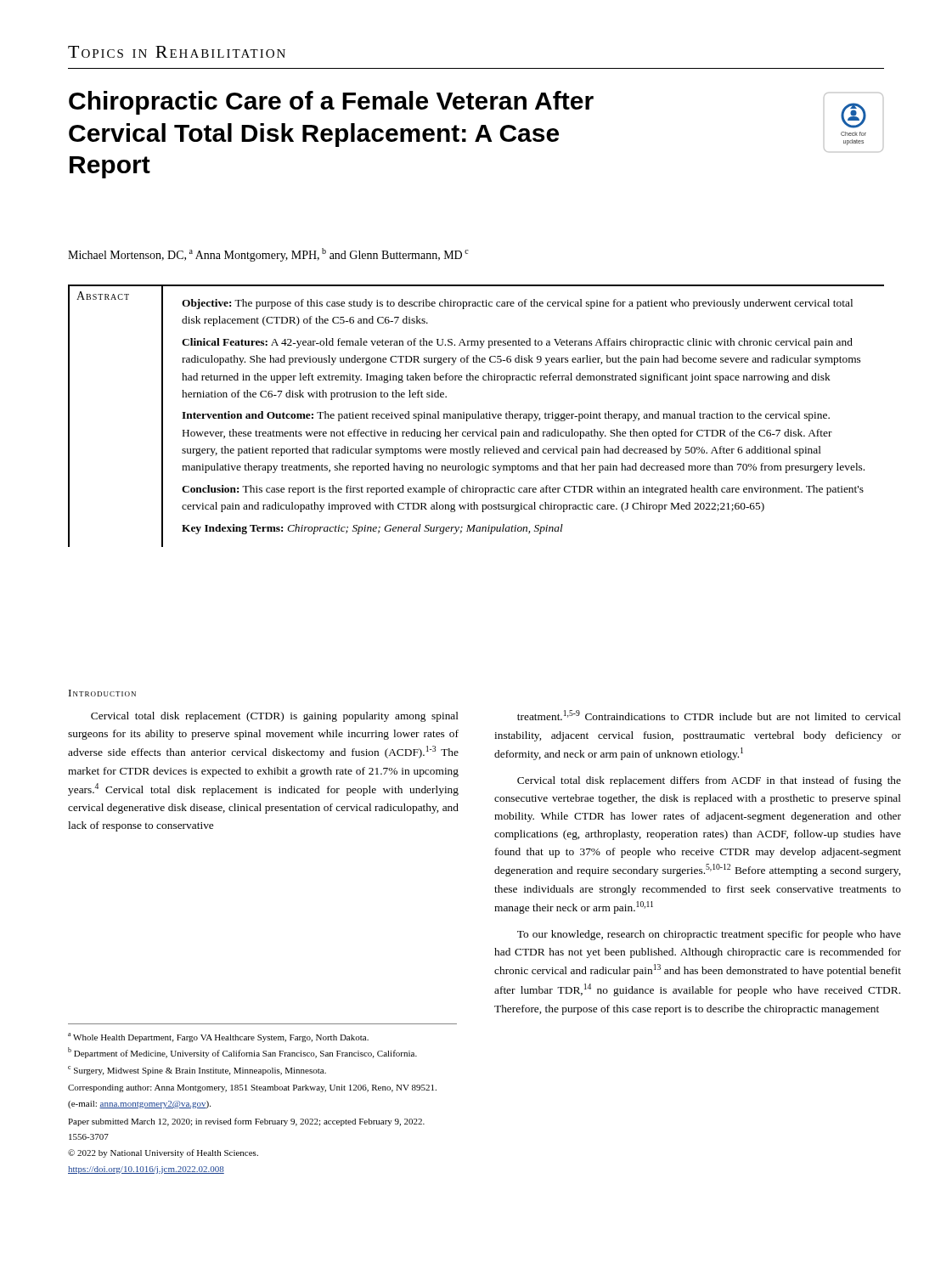Locate the passage starting "Chiropractic Care of a Female Veteran AfterCervical Total"
Image resolution: width=952 pixels, height=1274 pixels.
[438, 133]
